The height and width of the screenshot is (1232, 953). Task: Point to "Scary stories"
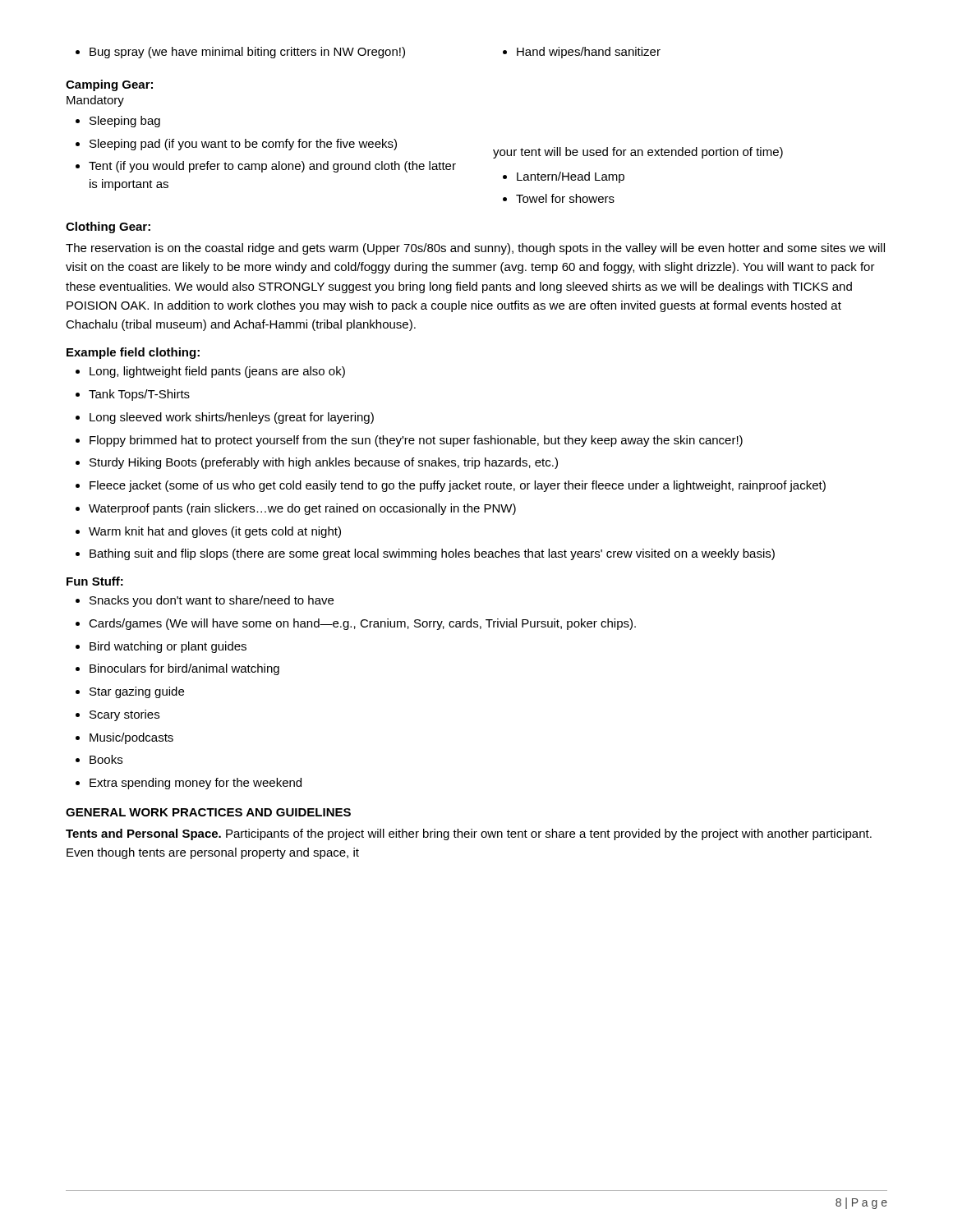(117, 715)
